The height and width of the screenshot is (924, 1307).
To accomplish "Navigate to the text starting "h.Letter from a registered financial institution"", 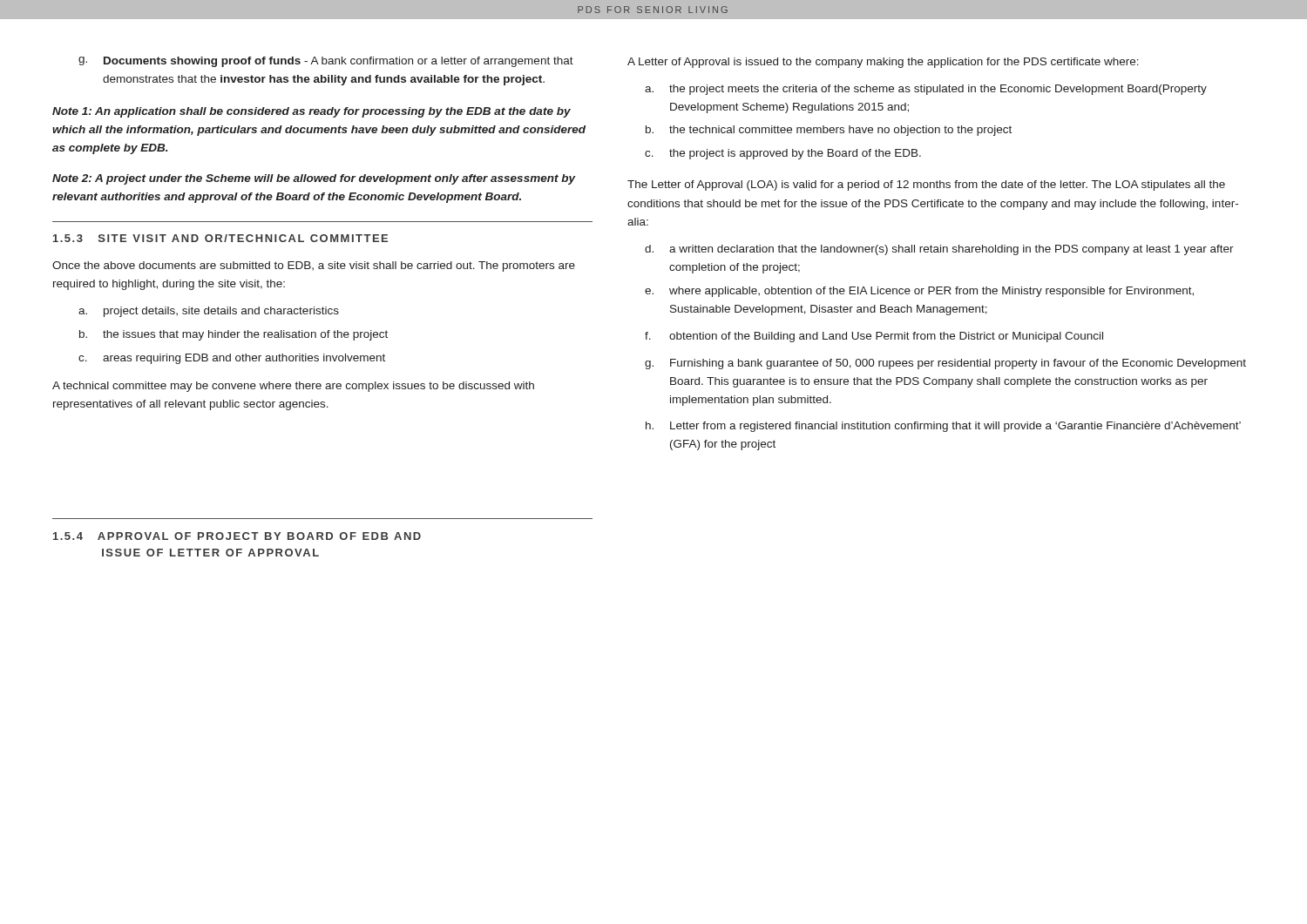I will (950, 436).
